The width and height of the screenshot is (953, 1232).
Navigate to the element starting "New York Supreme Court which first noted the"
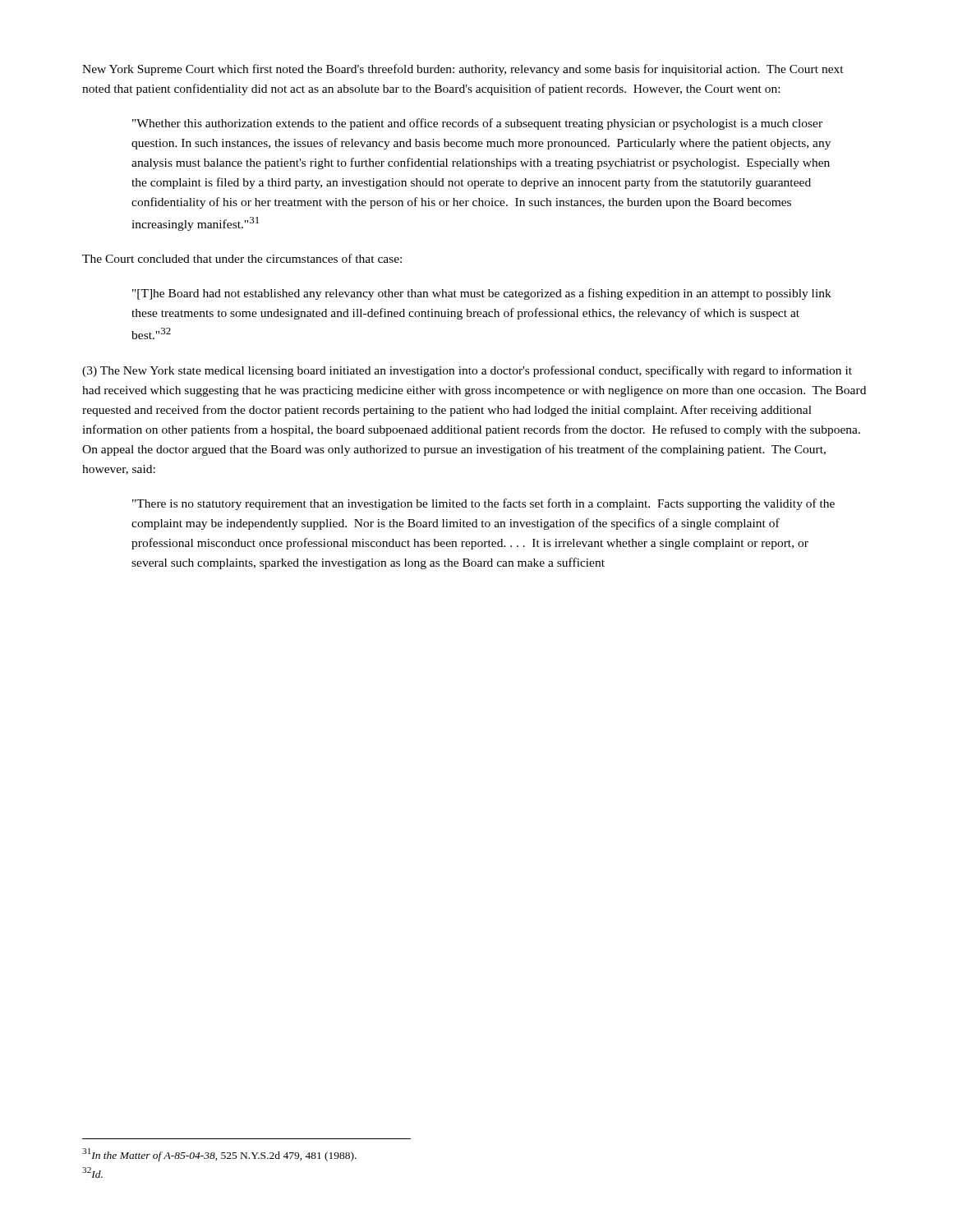(x=463, y=78)
